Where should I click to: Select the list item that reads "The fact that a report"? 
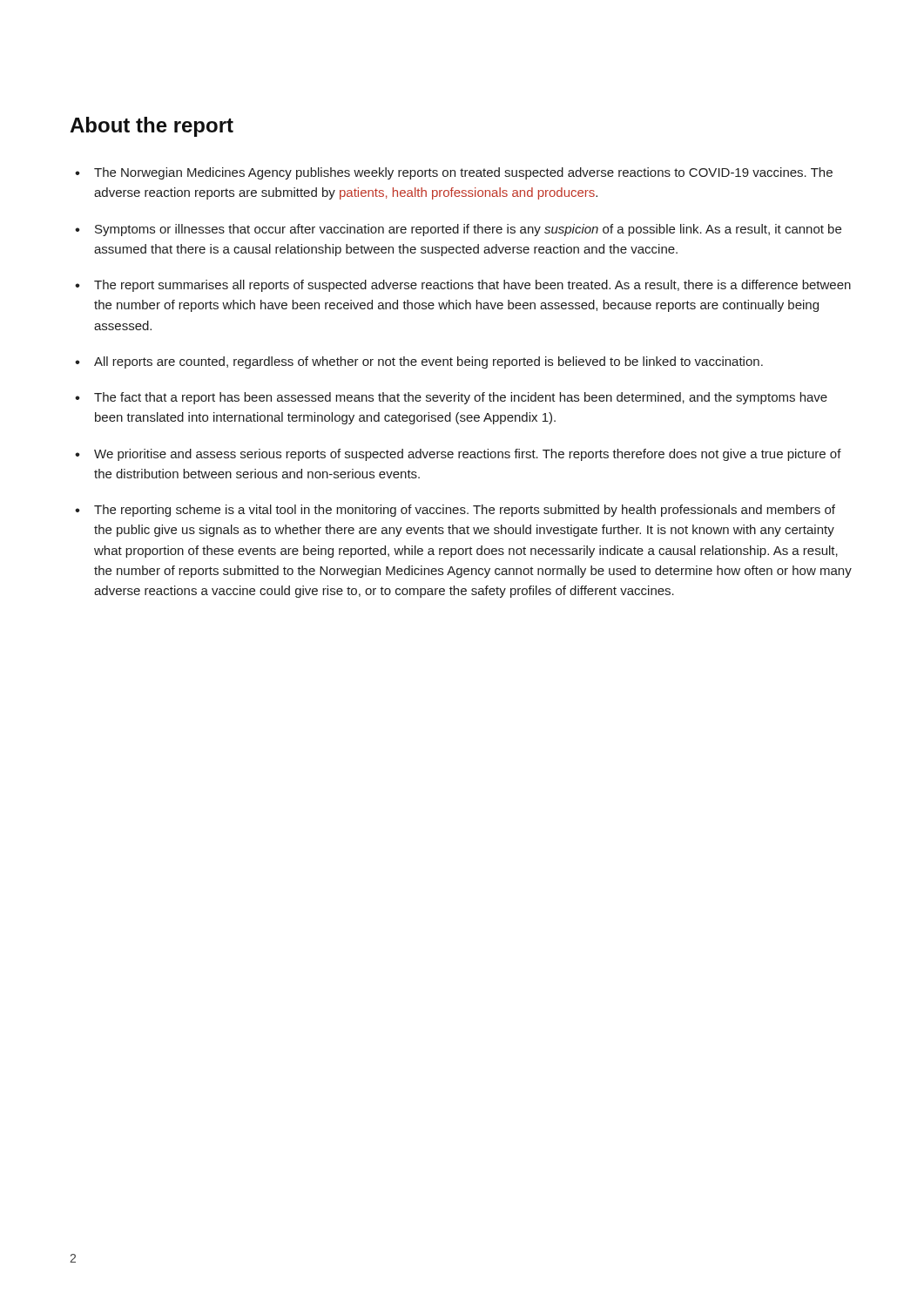click(461, 407)
